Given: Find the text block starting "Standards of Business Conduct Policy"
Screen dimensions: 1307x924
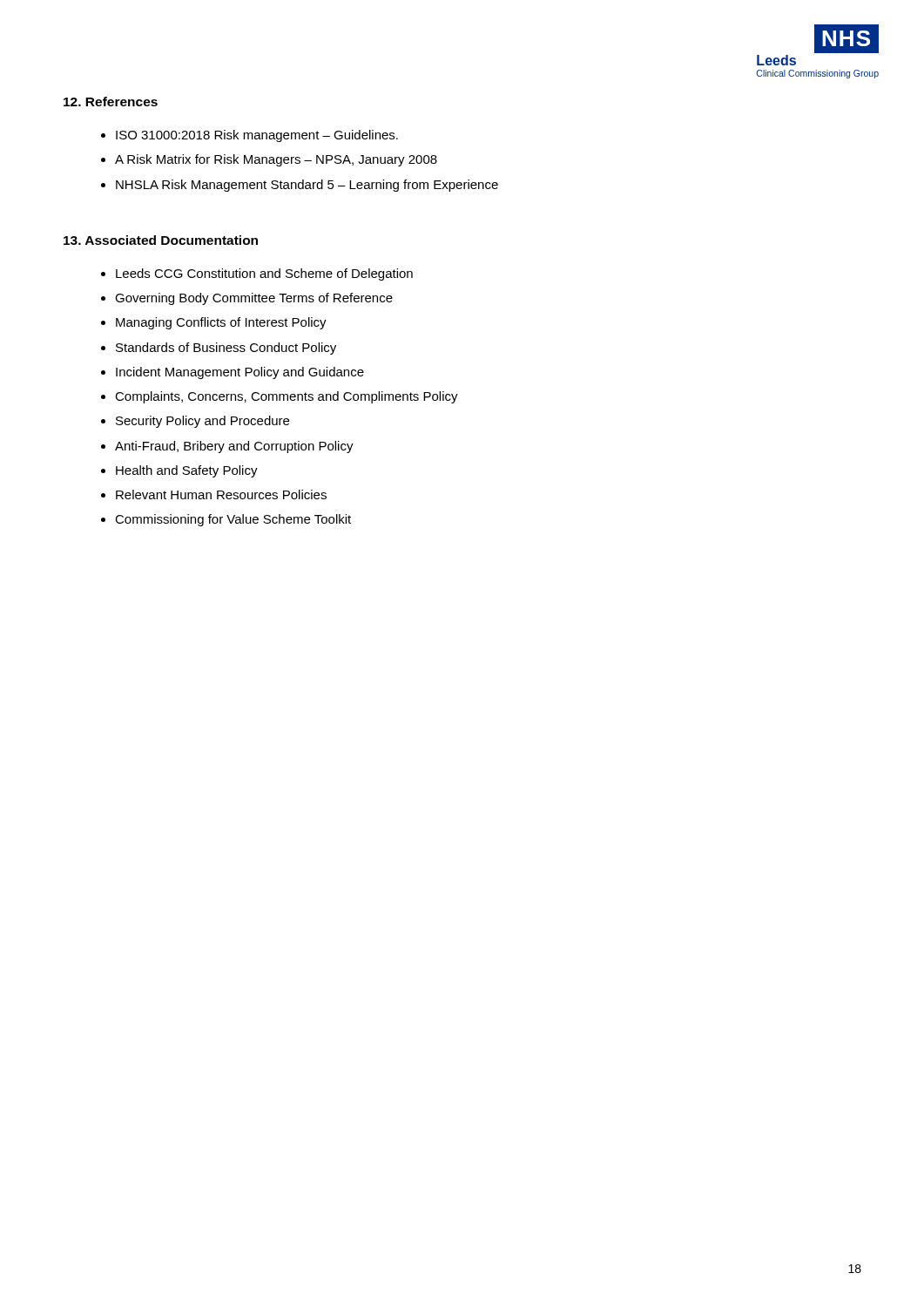Looking at the screenshot, I should (x=226, y=349).
